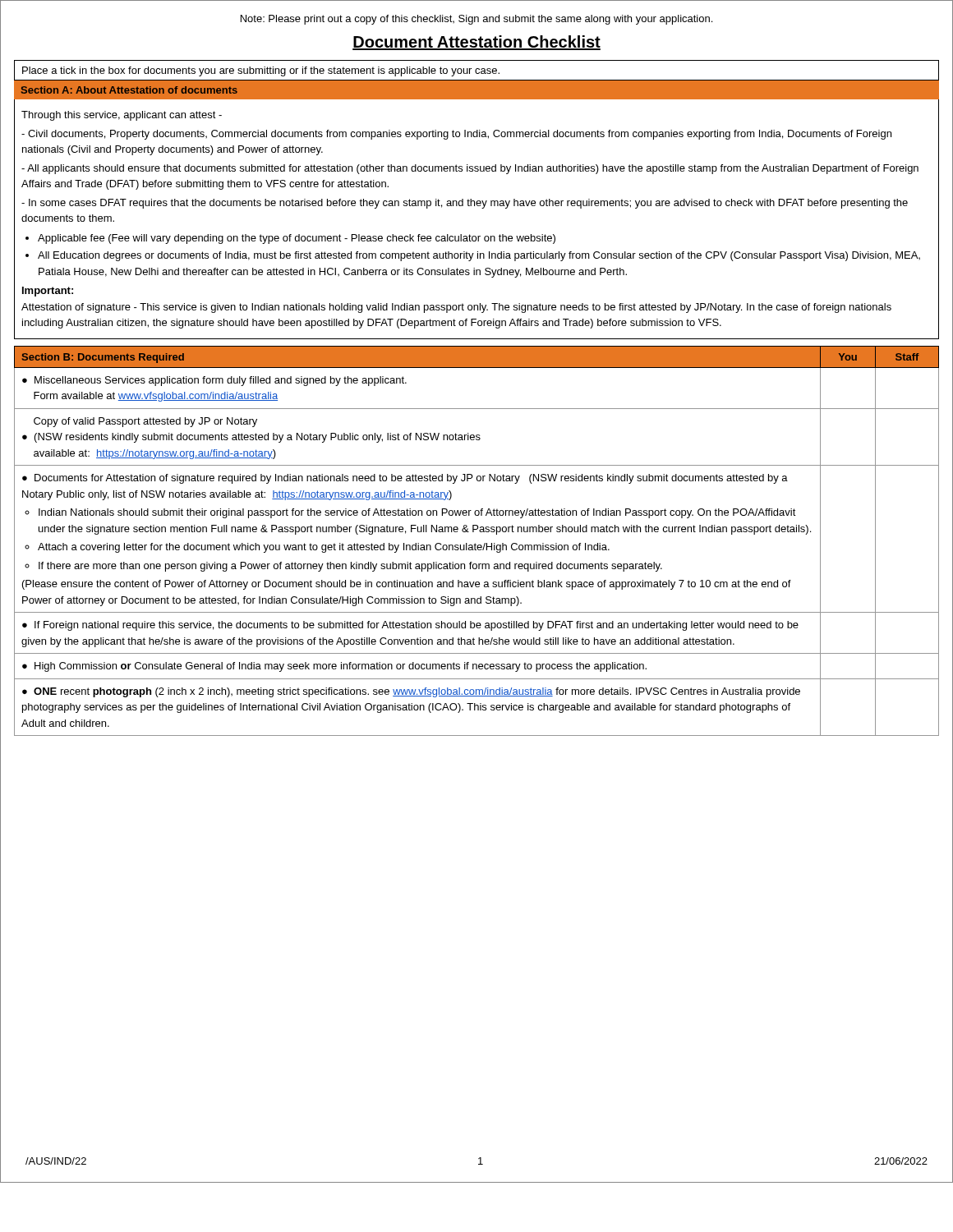Find the block on this page that starts "● High Commission or Consulate General of India"
This screenshot has height=1232, width=953.
pos(334,666)
